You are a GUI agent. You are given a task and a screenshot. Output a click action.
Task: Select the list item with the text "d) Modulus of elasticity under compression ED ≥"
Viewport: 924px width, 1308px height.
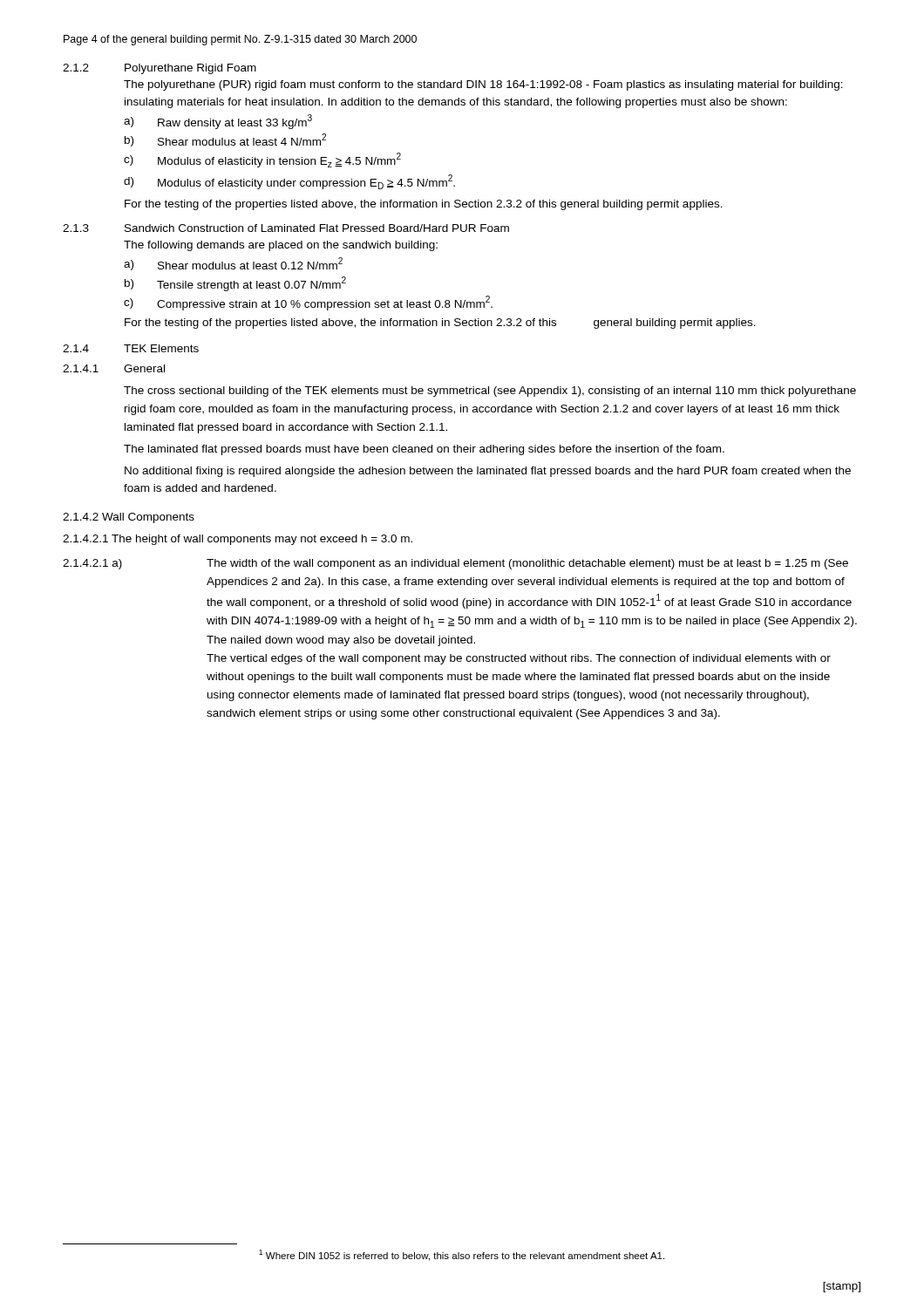tap(290, 183)
